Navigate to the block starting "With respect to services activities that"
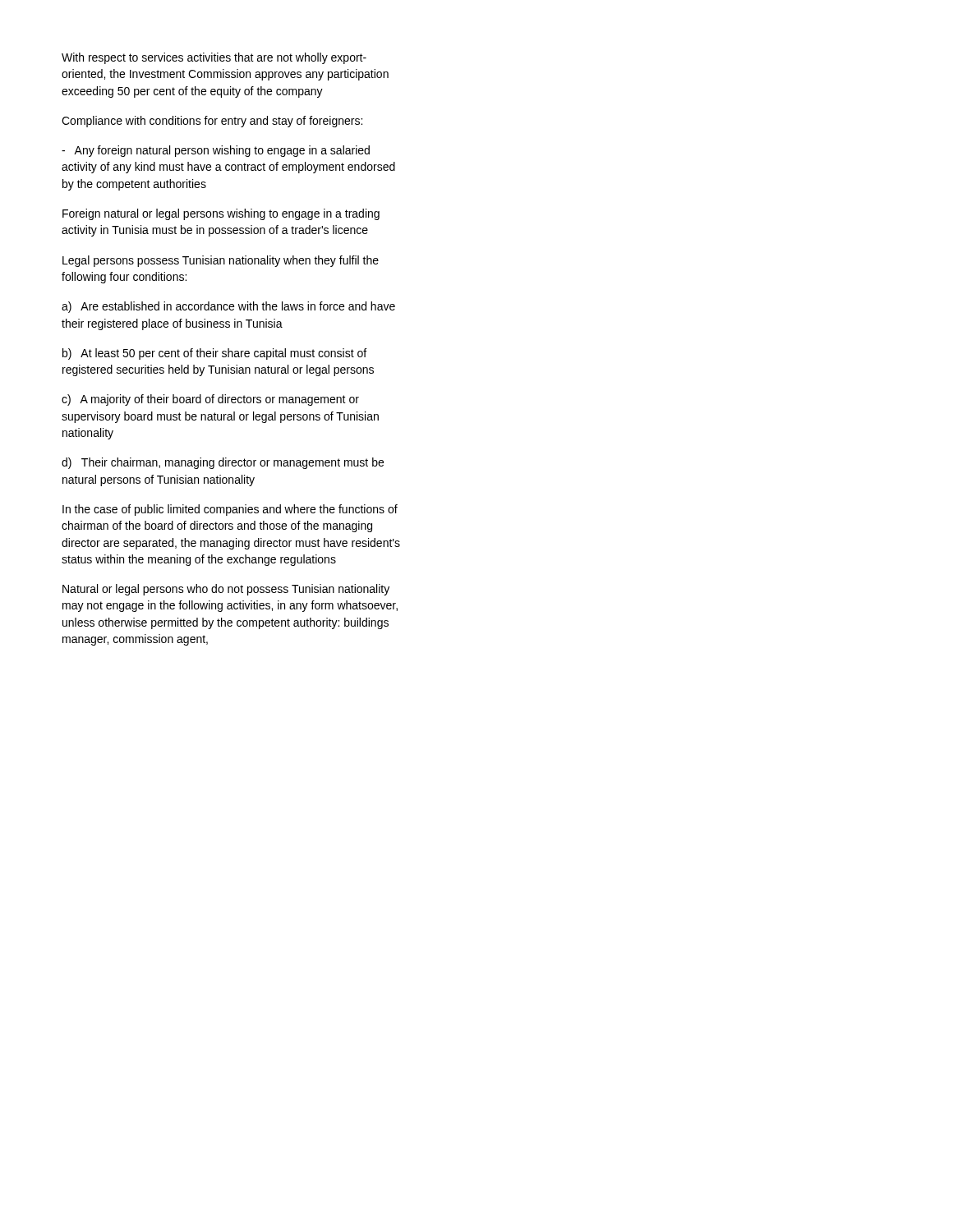Screen dimensions: 1232x953 (x=225, y=74)
